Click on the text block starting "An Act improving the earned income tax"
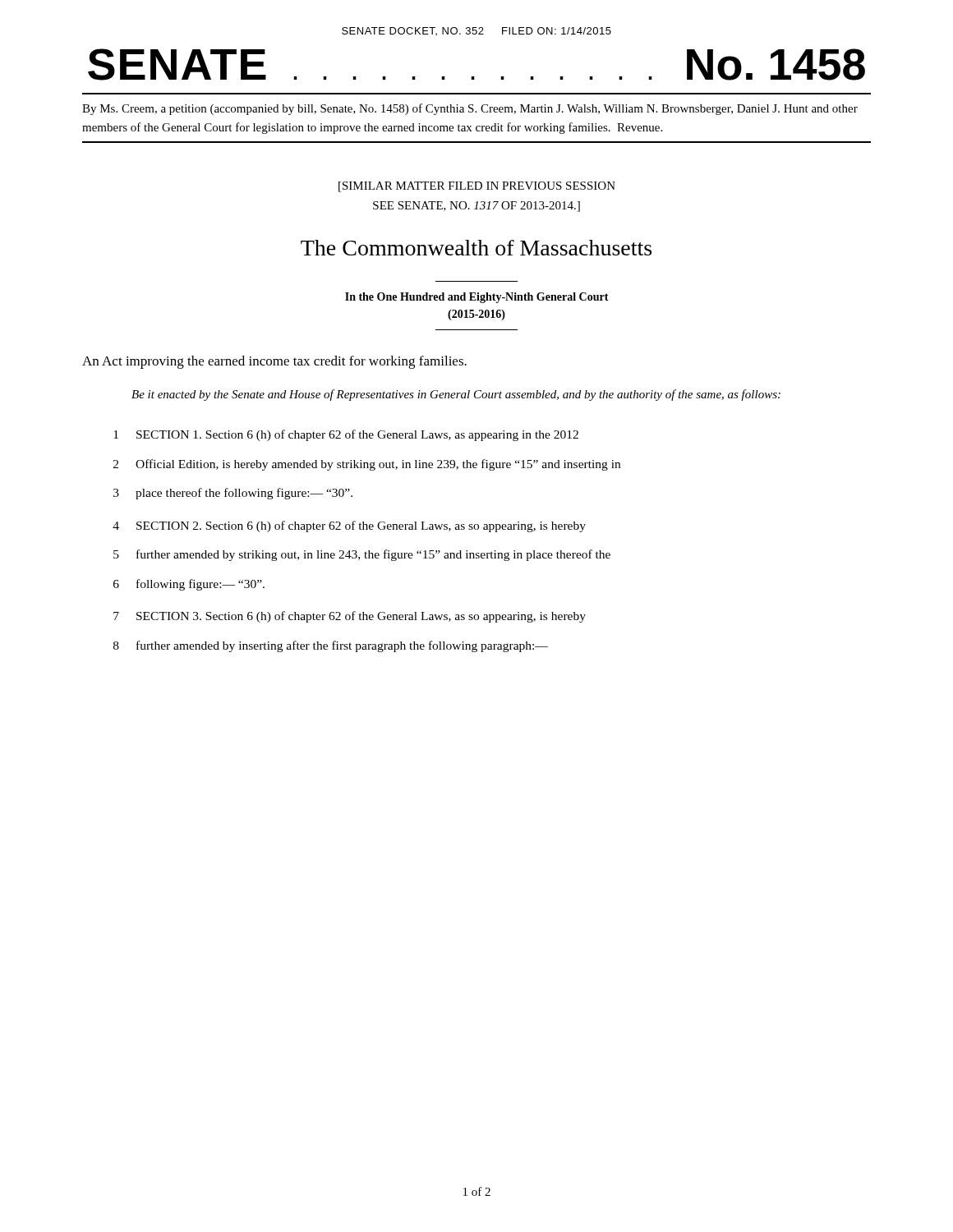This screenshot has width=953, height=1232. 275,361
